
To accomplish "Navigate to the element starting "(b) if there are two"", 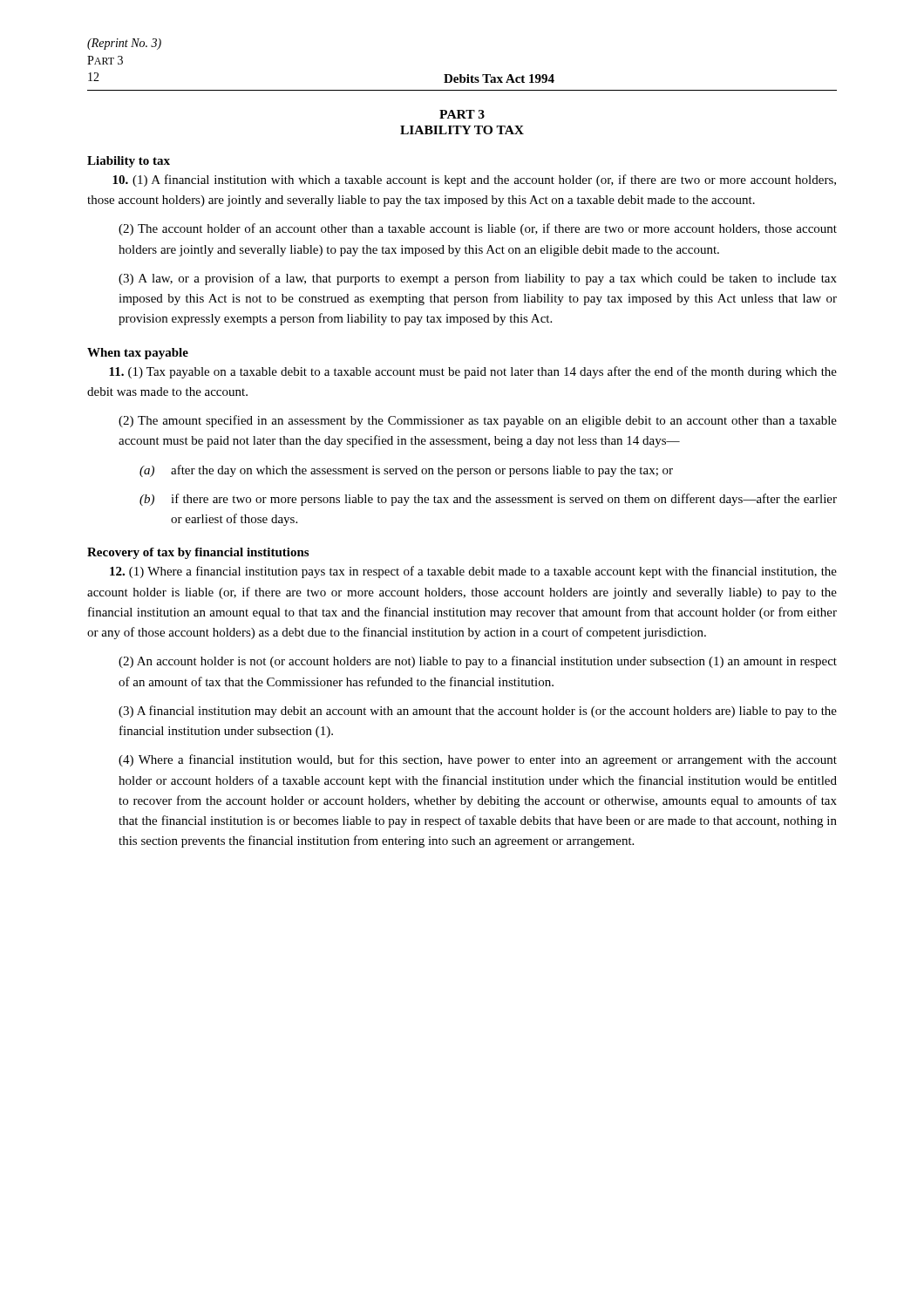I will tap(488, 509).
